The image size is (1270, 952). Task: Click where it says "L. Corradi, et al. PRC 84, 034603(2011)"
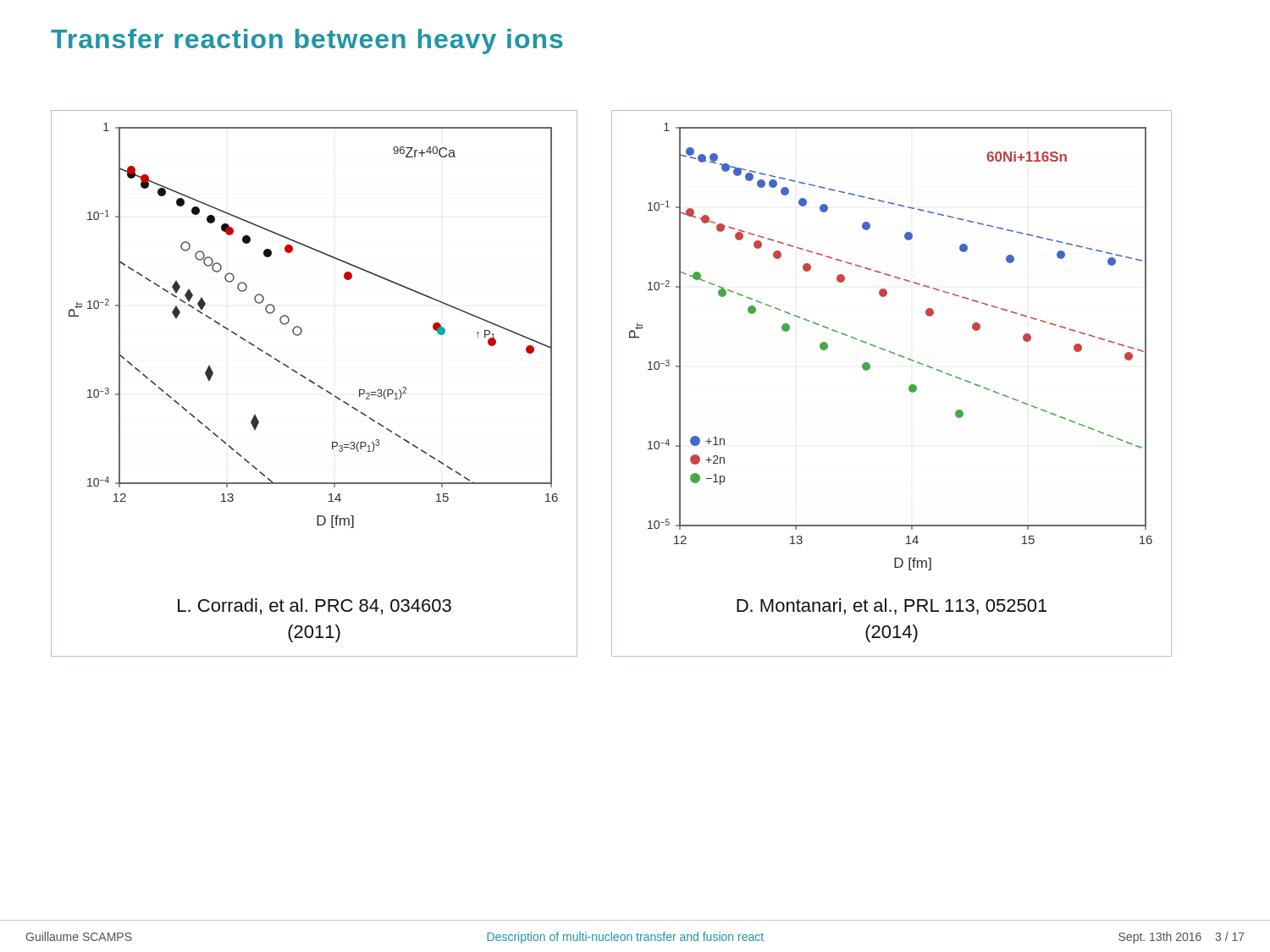coord(314,619)
